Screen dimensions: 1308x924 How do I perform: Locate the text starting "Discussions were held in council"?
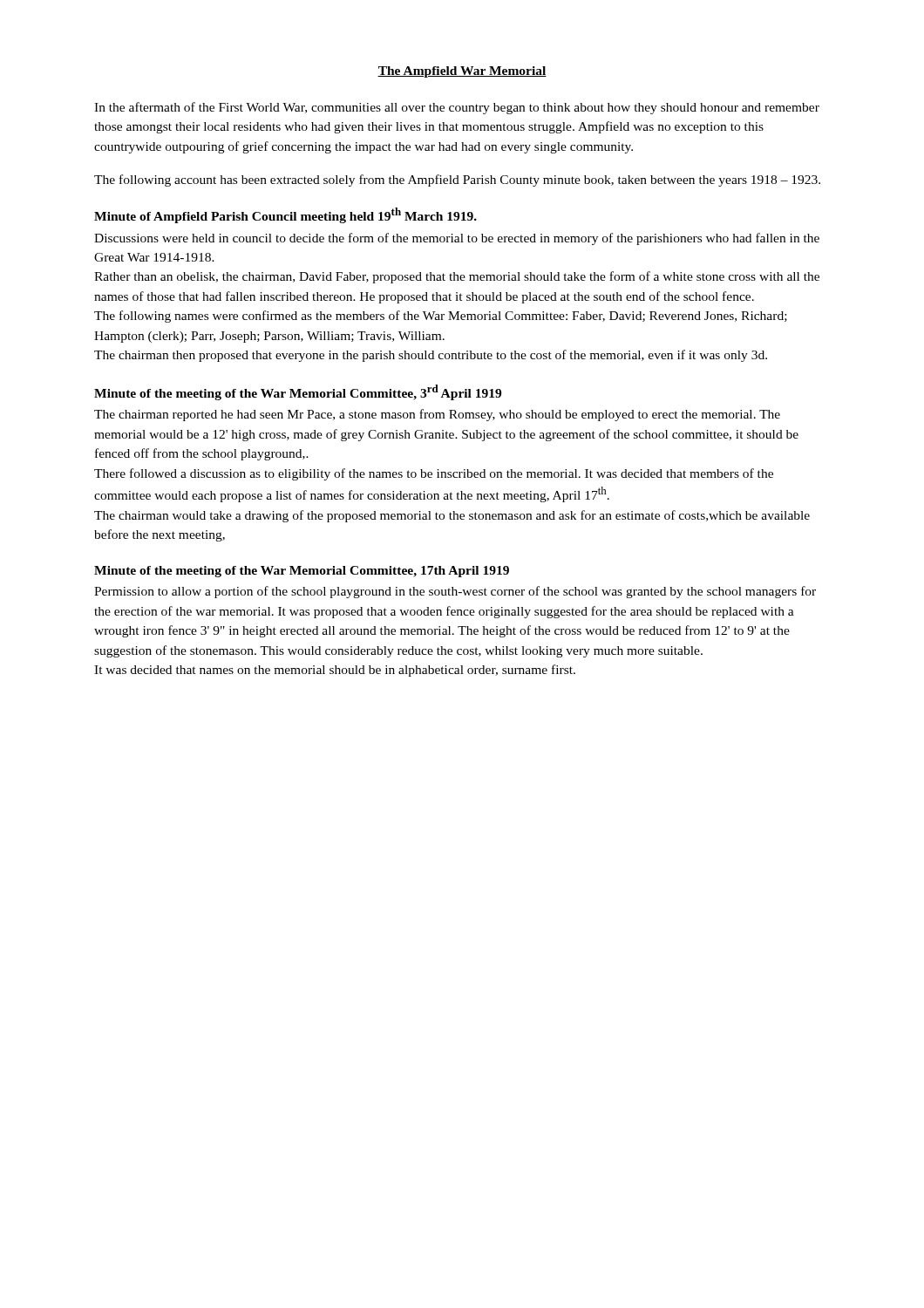[457, 296]
